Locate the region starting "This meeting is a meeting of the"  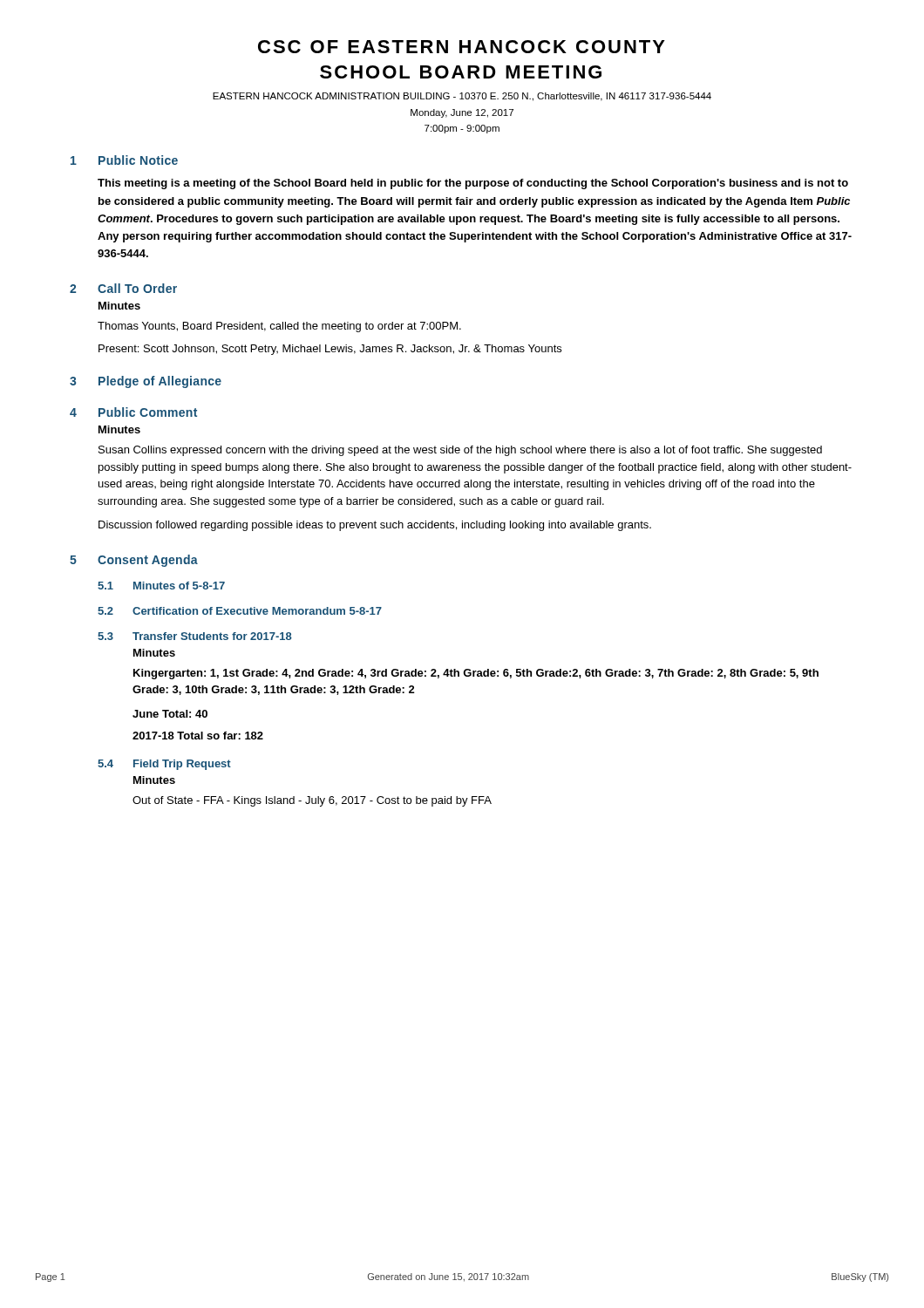pyautogui.click(x=475, y=218)
